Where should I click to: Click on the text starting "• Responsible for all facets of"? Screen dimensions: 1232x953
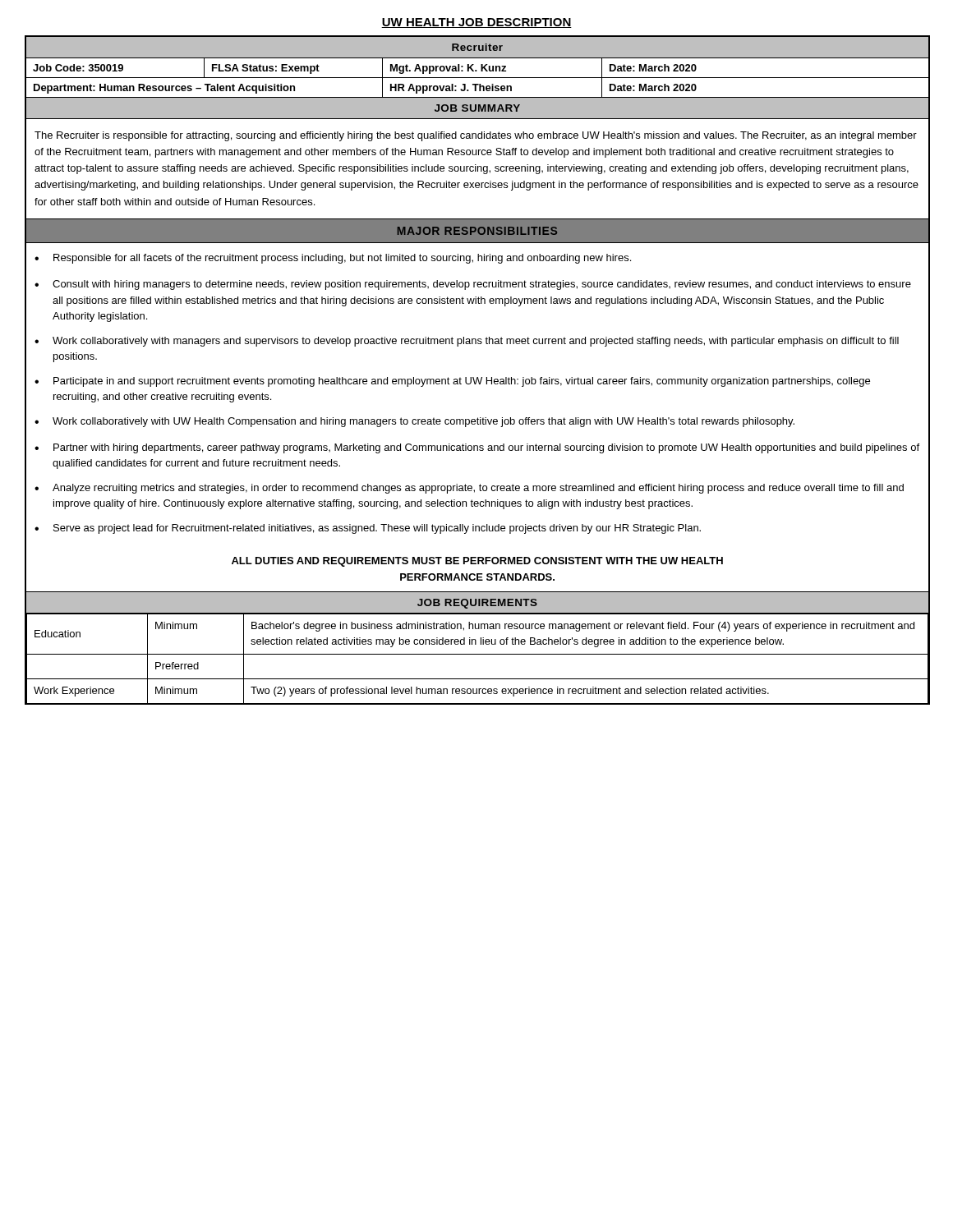(477, 259)
